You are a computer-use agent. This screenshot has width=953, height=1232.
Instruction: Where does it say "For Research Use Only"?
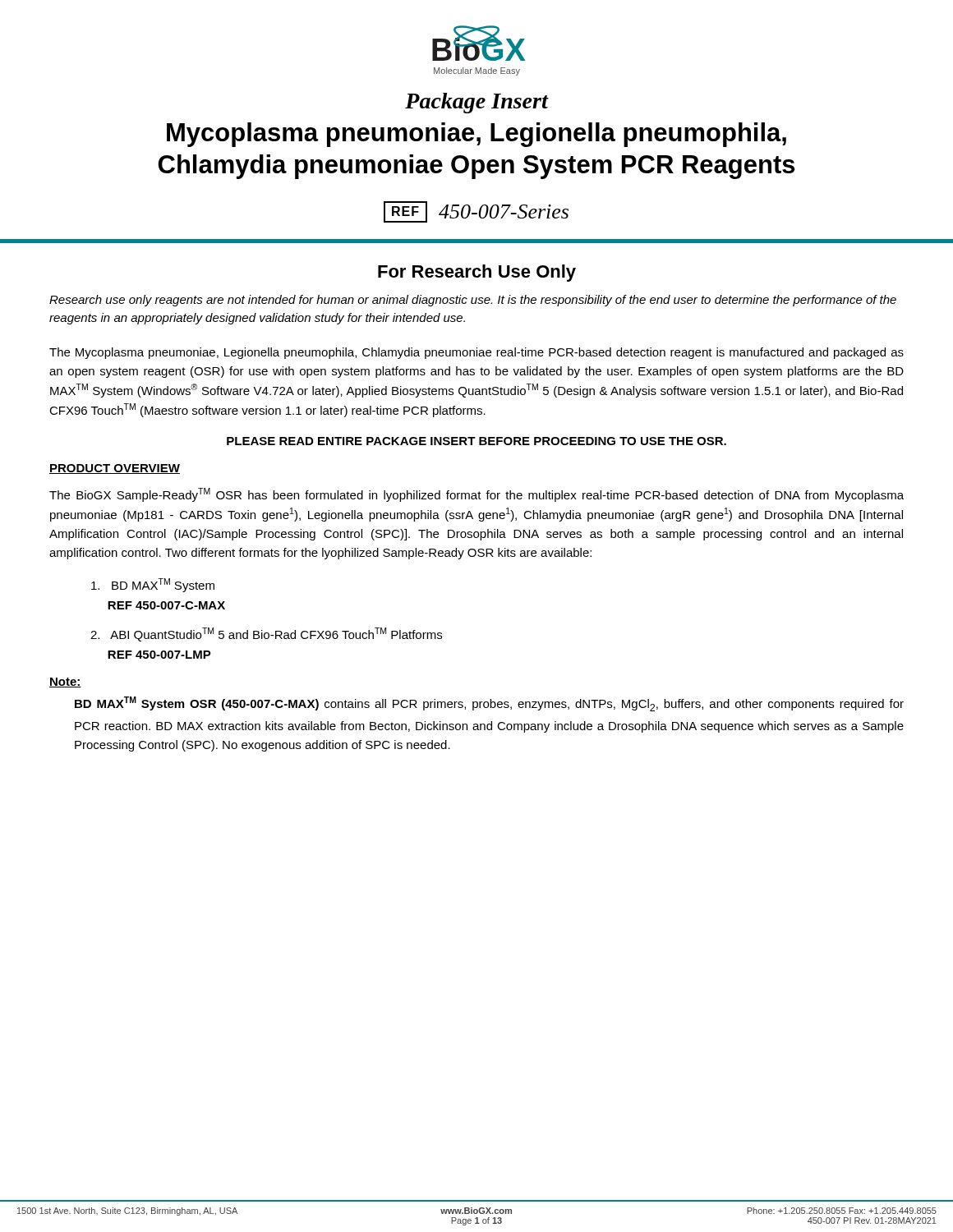[x=476, y=271]
